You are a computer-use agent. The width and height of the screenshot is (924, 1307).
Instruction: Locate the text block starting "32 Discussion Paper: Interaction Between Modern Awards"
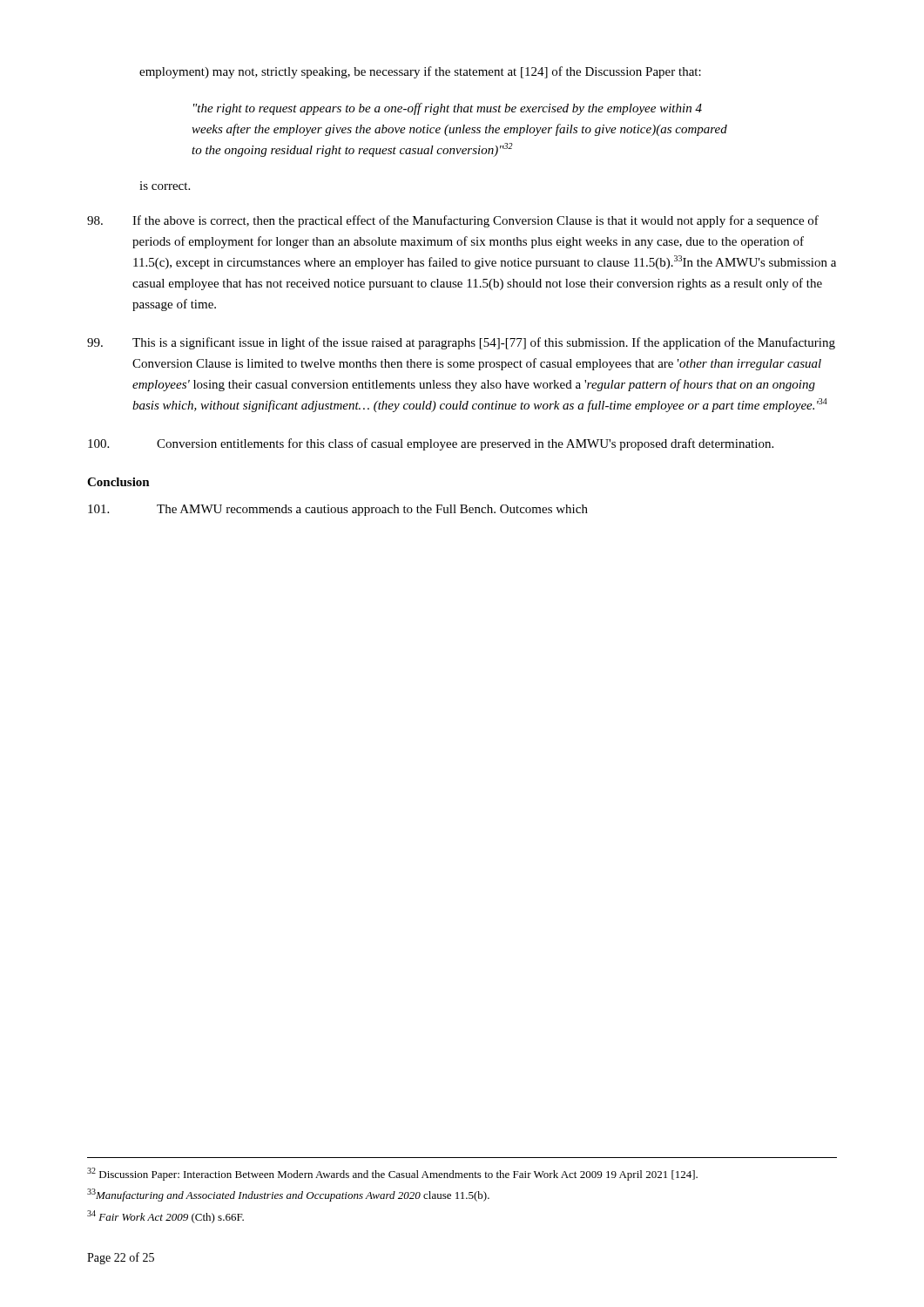coord(462,1173)
